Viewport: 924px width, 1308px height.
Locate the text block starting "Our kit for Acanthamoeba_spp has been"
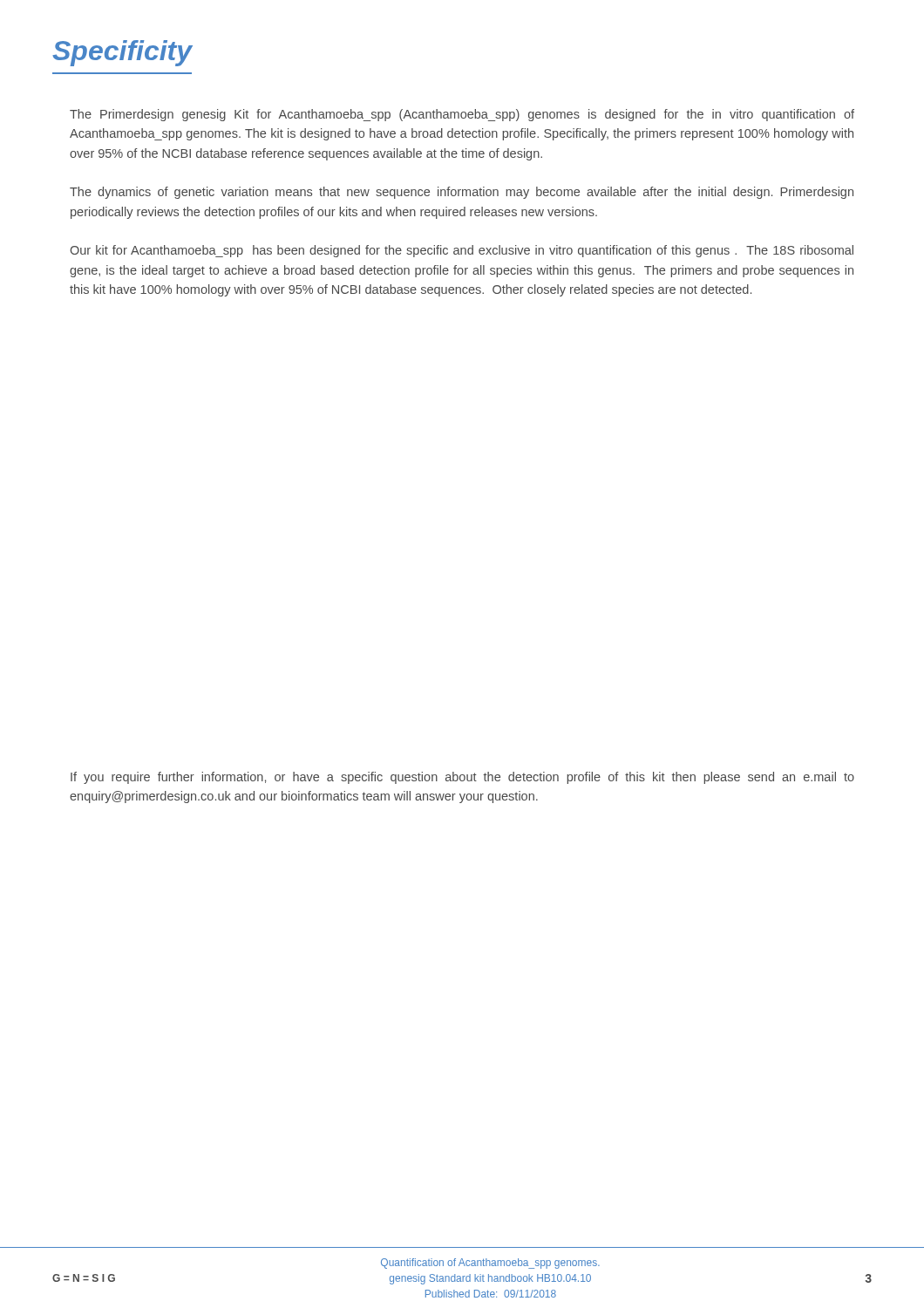point(462,270)
